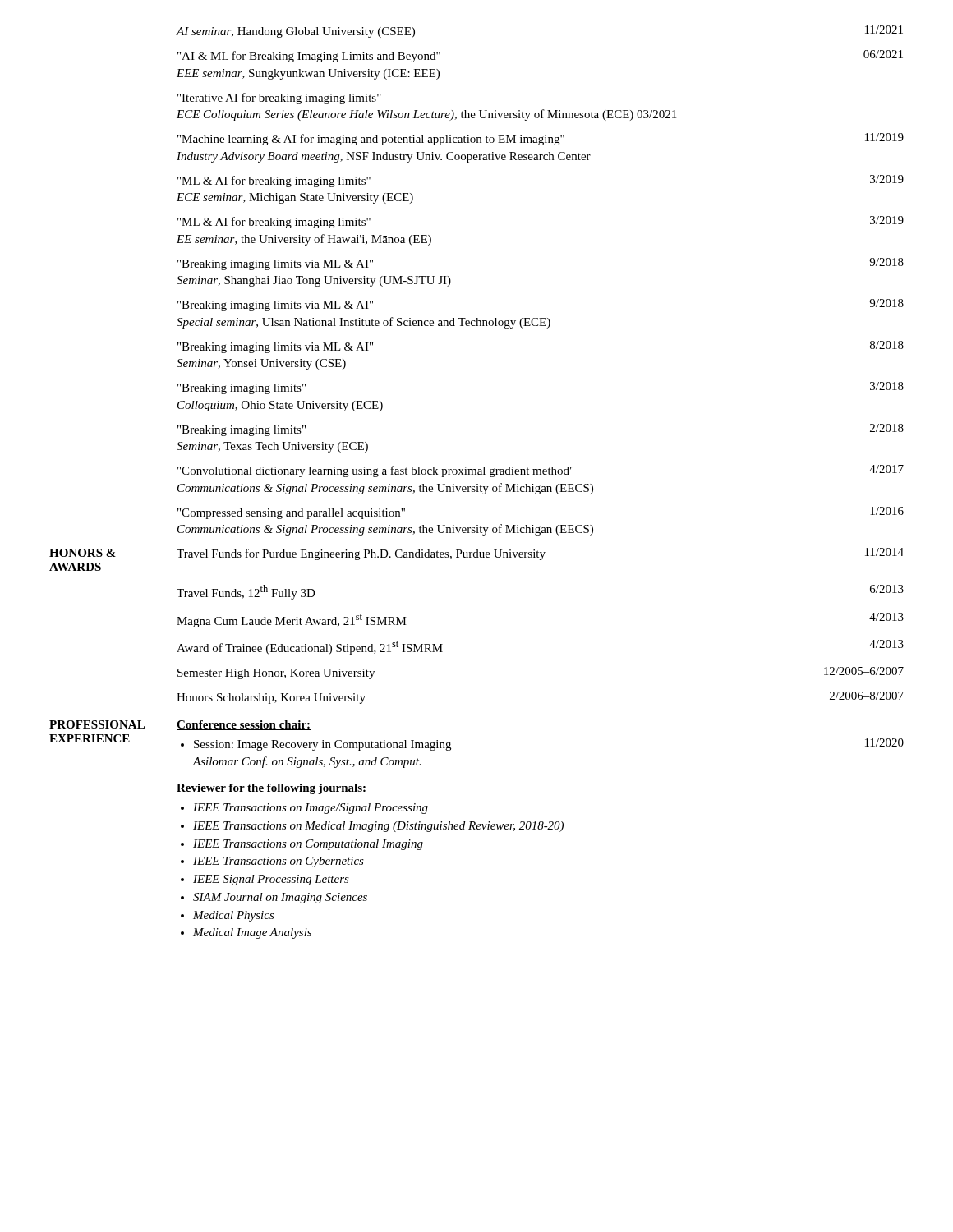
Task: Point to the block beginning ""AI & ML for Breaking Imaging Limits"
Action: (x=306, y=56)
